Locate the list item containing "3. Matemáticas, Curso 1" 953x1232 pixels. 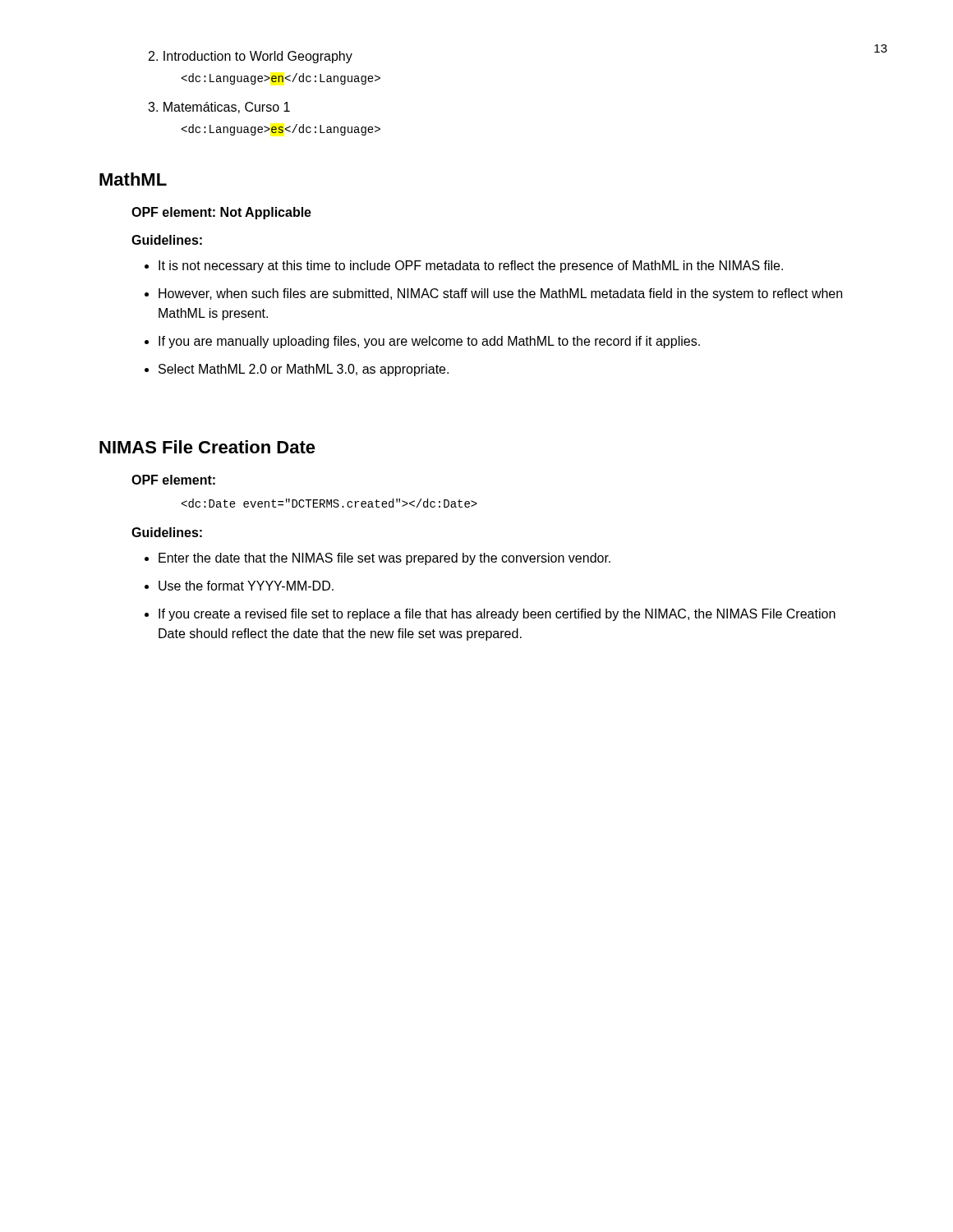coord(219,107)
